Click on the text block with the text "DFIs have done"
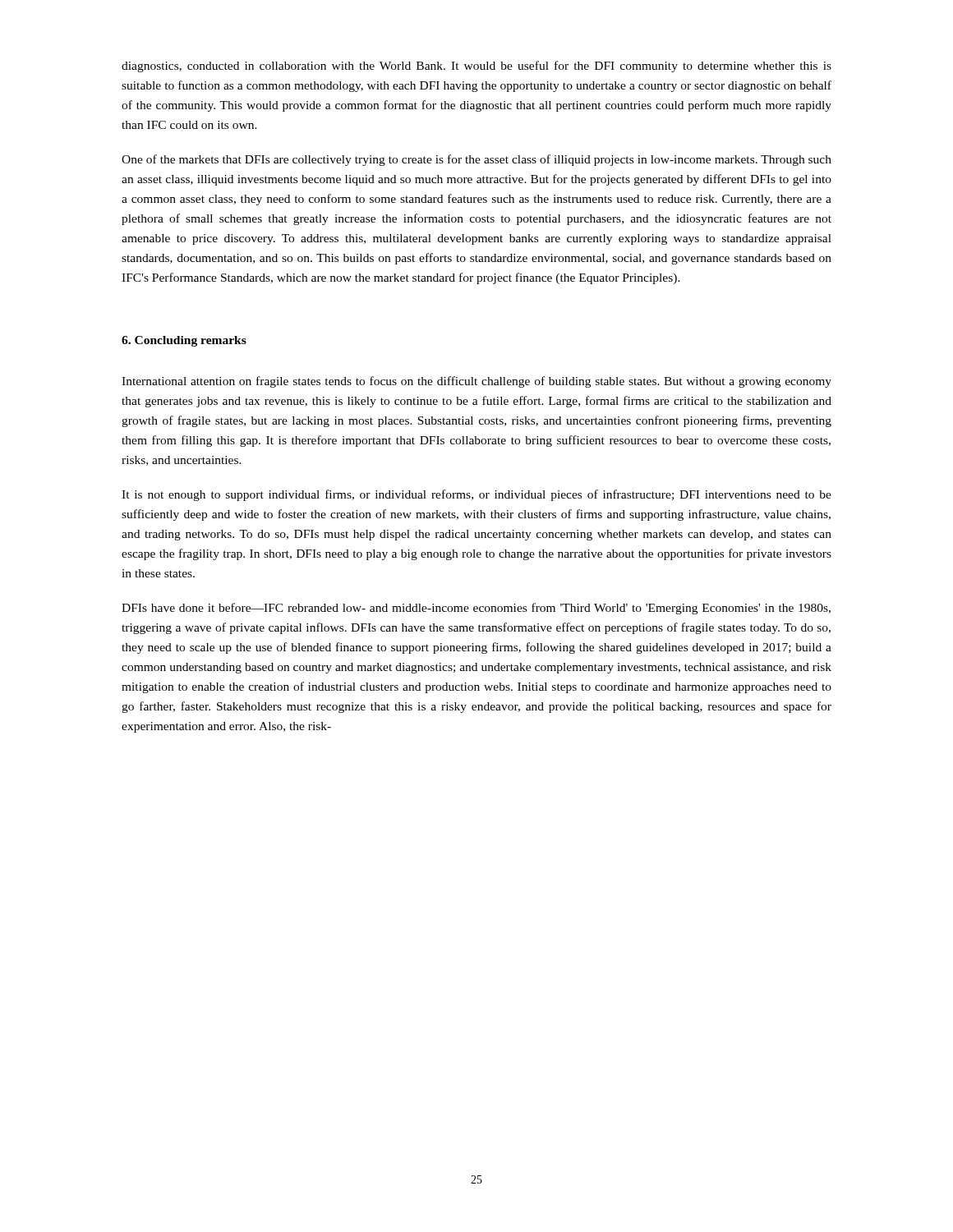Image resolution: width=953 pixels, height=1232 pixels. point(476,667)
